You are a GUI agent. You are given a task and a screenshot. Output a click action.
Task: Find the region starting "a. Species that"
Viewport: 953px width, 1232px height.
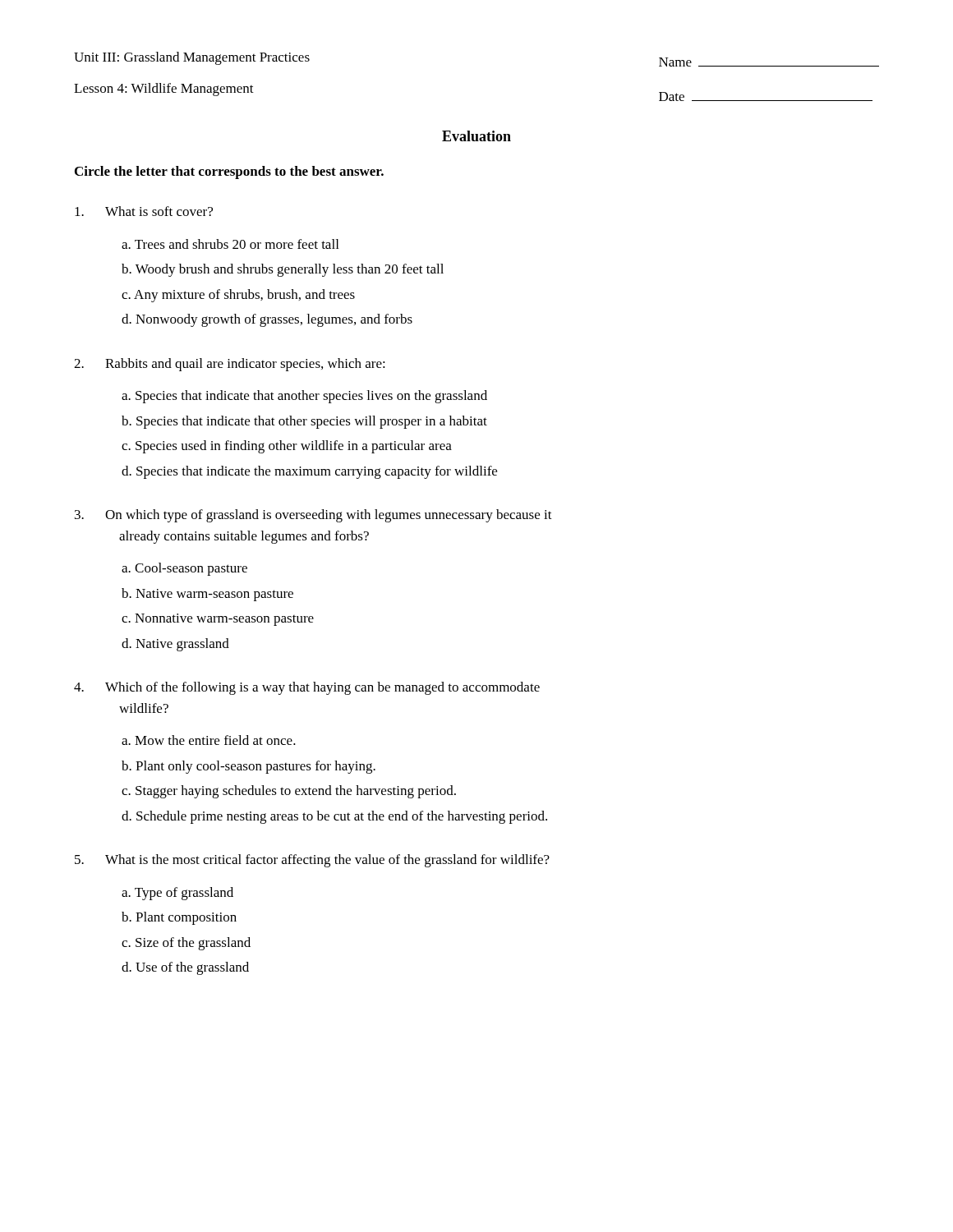coord(304,395)
